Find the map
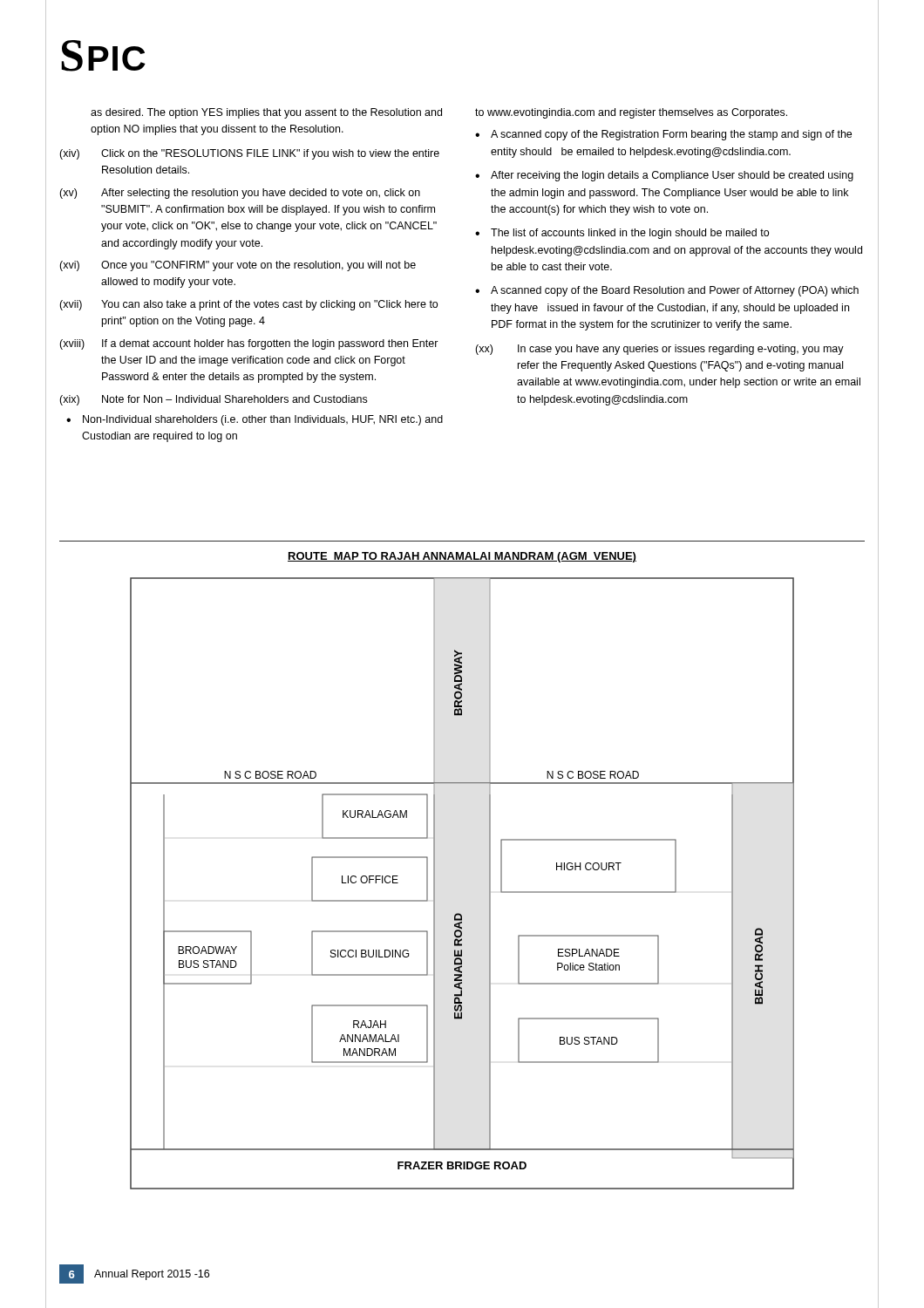Viewport: 924px width, 1308px height. point(462,888)
